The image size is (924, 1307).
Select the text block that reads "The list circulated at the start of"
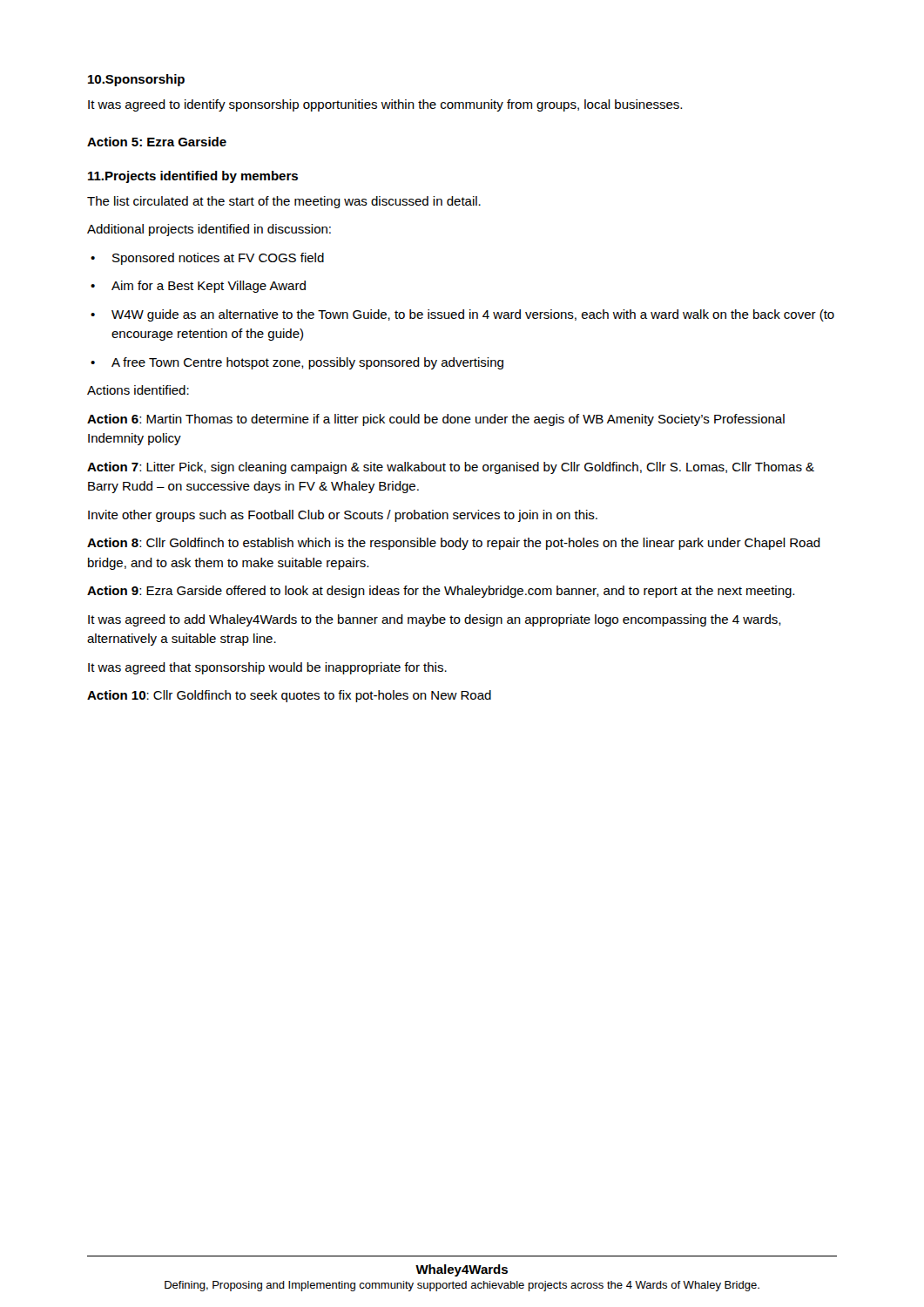pyautogui.click(x=284, y=200)
